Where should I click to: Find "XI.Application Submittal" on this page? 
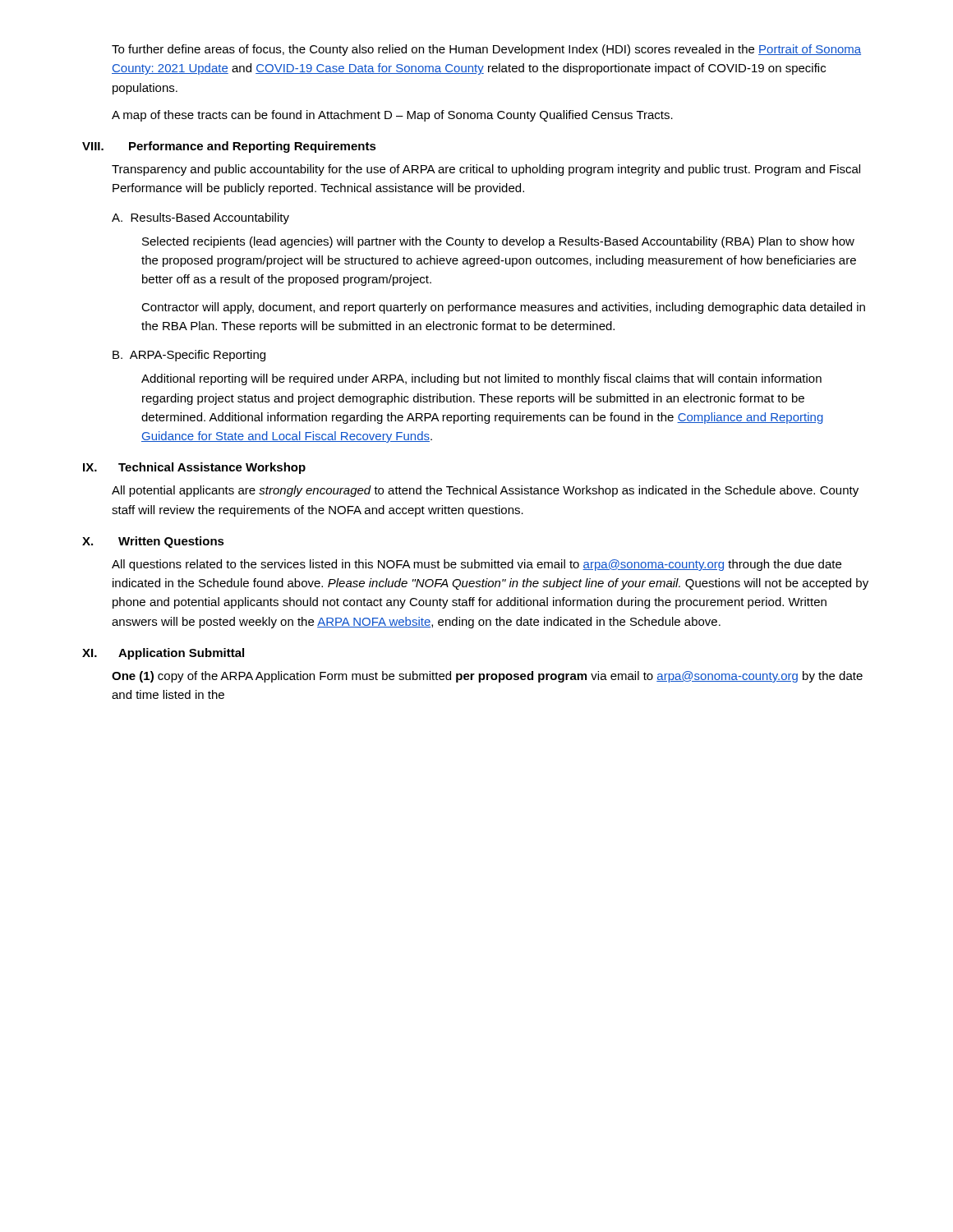click(x=164, y=652)
